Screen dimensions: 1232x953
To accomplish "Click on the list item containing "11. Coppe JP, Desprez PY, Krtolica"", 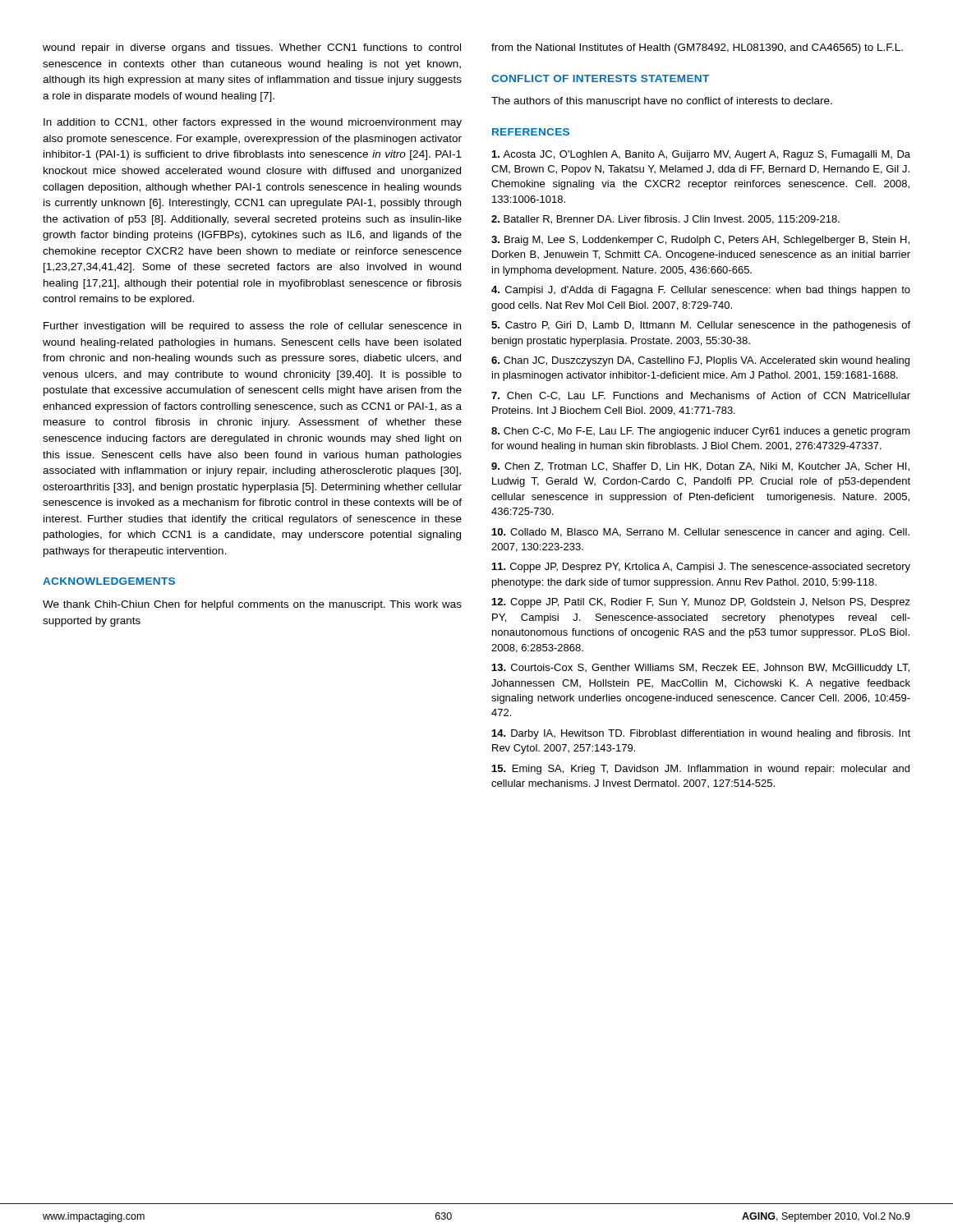I will coord(701,574).
